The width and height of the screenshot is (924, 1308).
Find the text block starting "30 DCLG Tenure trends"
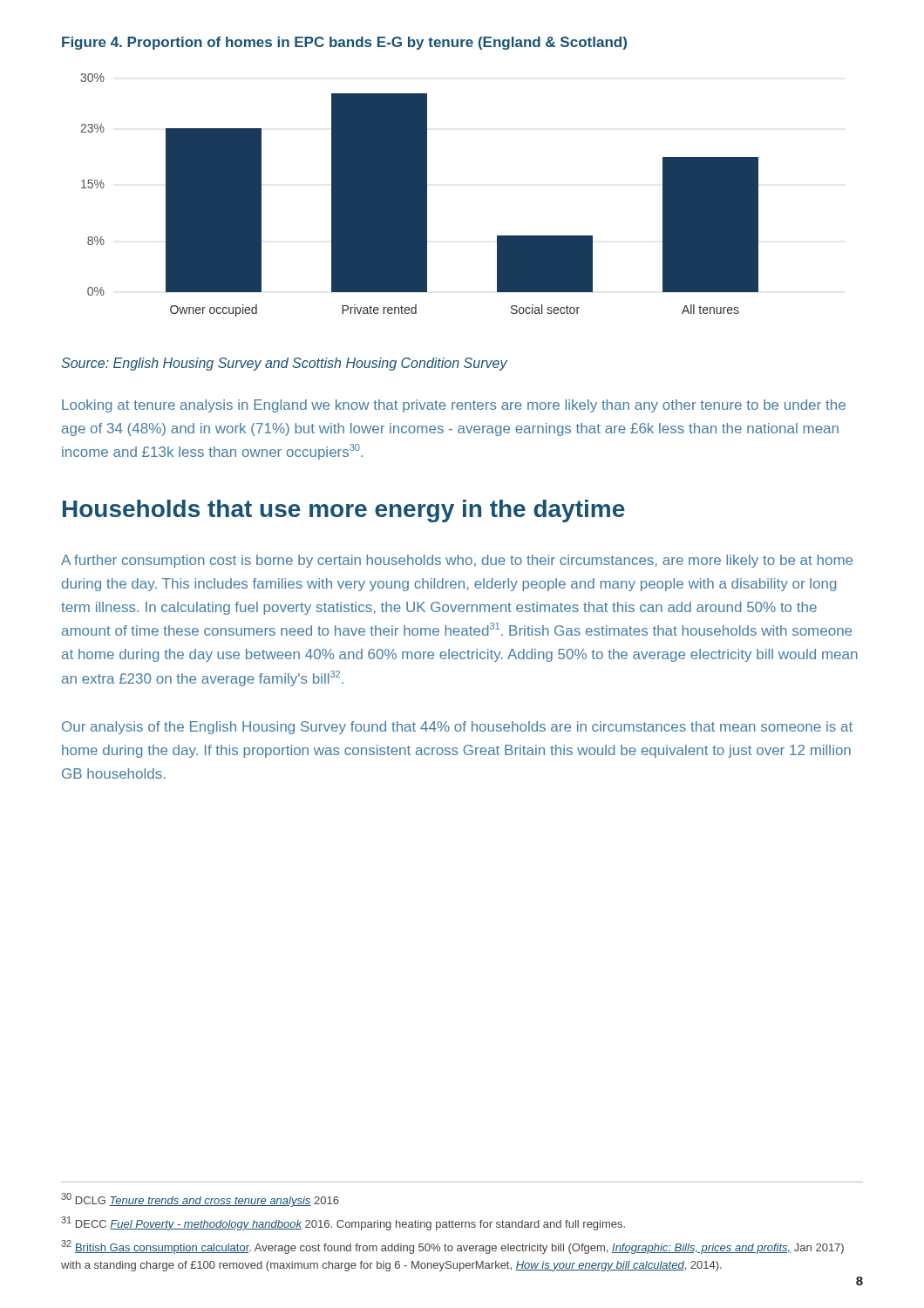[200, 1199]
